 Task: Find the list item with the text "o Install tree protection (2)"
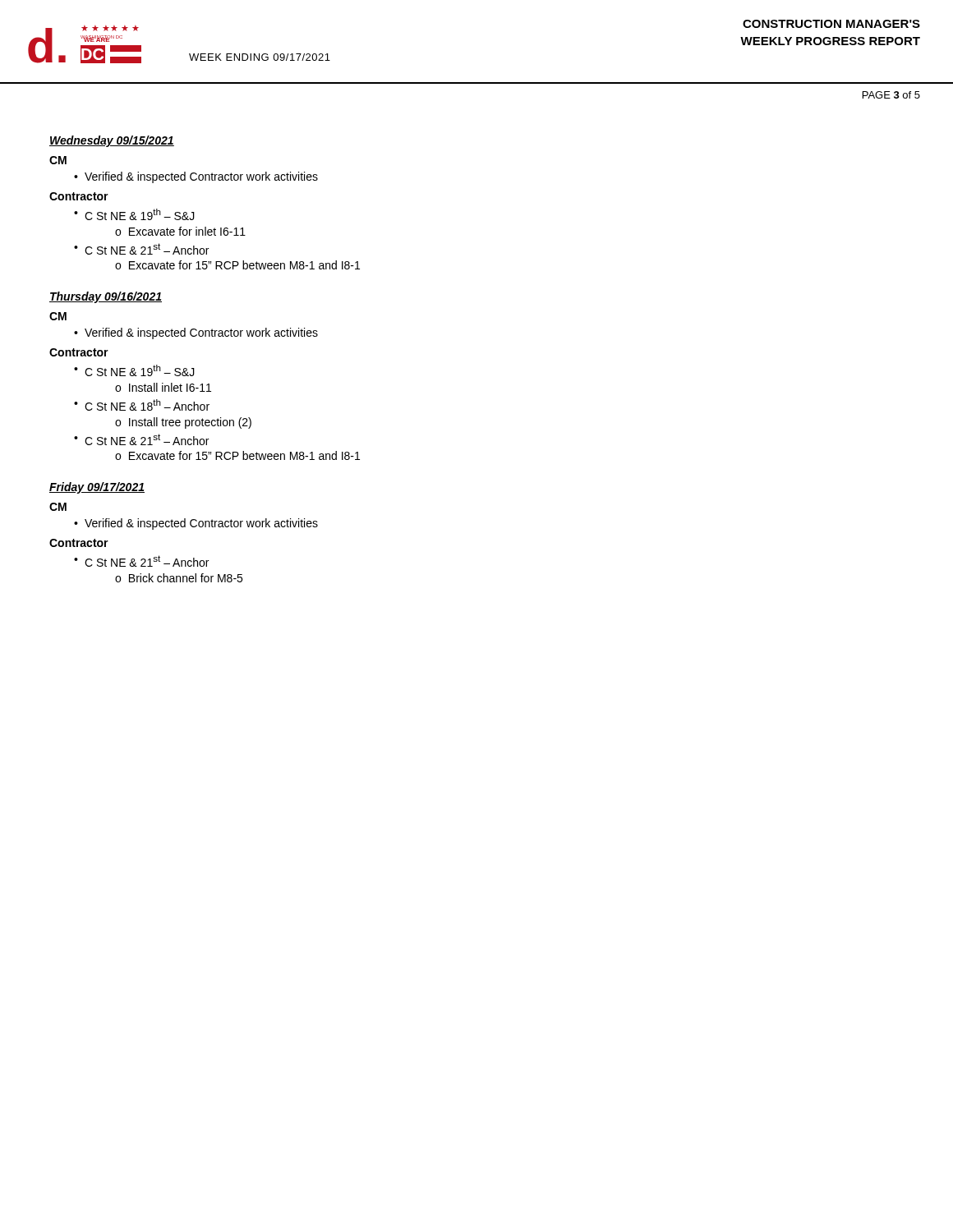click(184, 422)
